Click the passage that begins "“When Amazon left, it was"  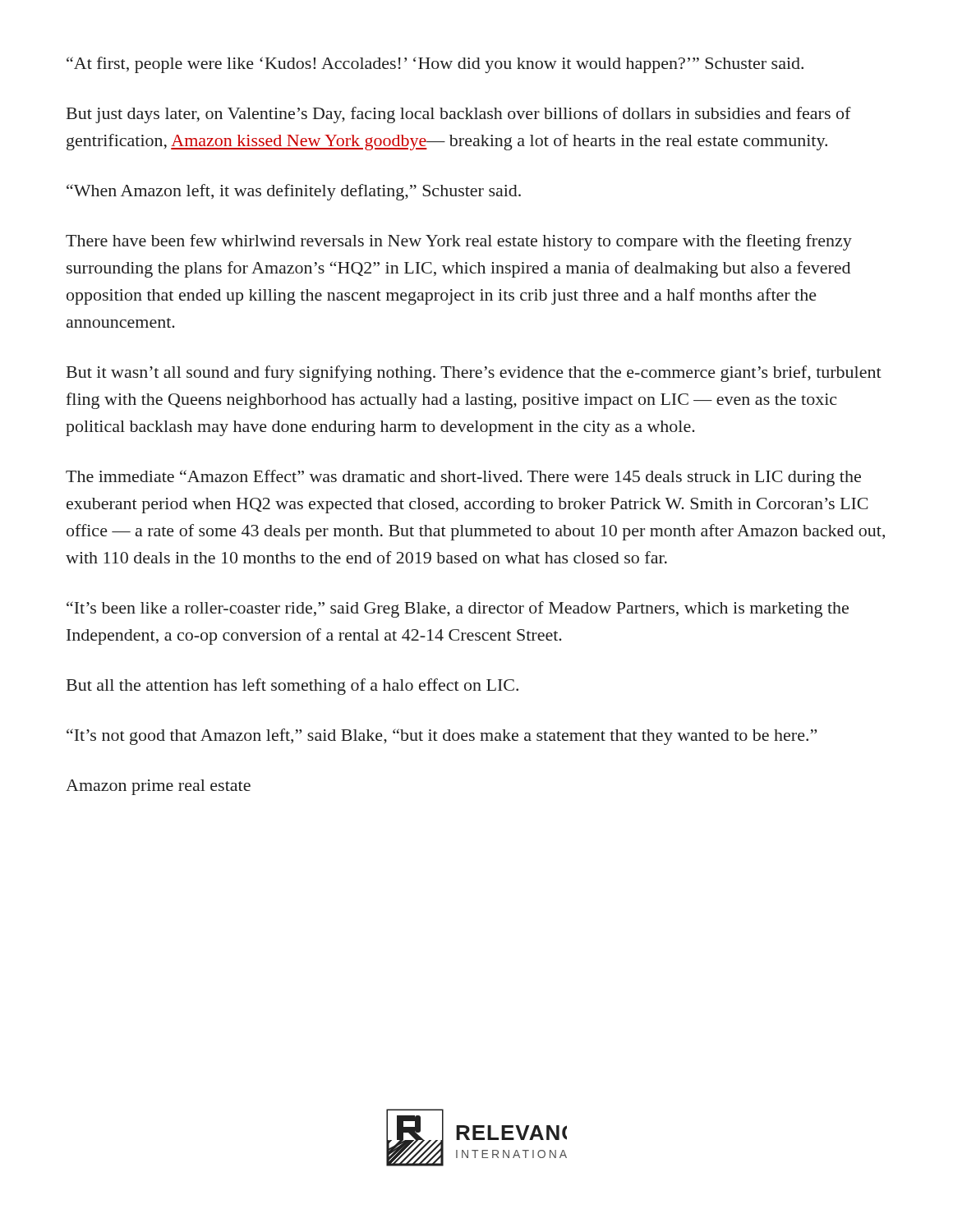click(294, 190)
